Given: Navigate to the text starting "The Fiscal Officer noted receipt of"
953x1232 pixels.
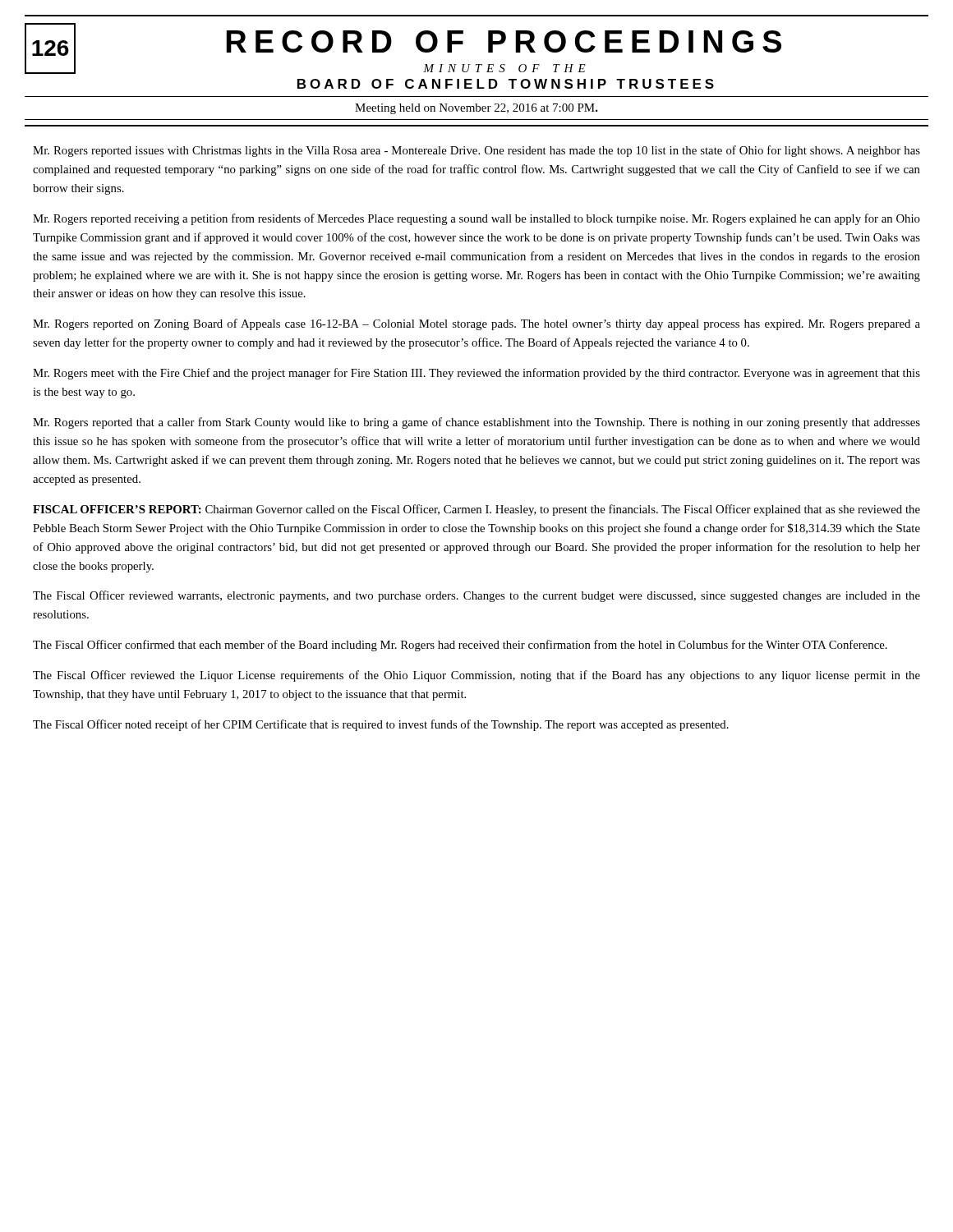Looking at the screenshot, I should (x=381, y=724).
